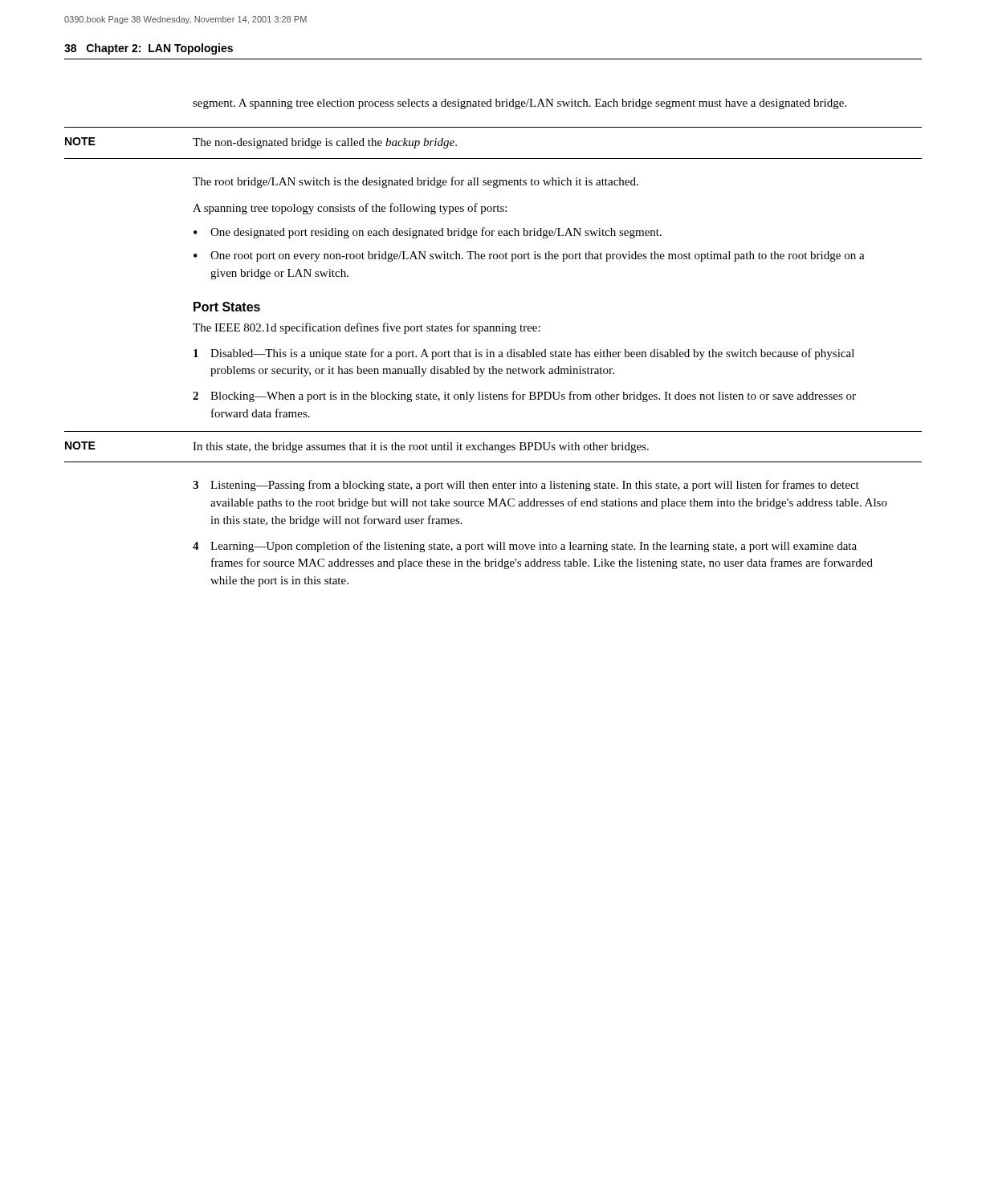Viewport: 986px width, 1204px height.
Task: Find the block on this page that starts "NOTE The non-designated"
Action: point(261,143)
